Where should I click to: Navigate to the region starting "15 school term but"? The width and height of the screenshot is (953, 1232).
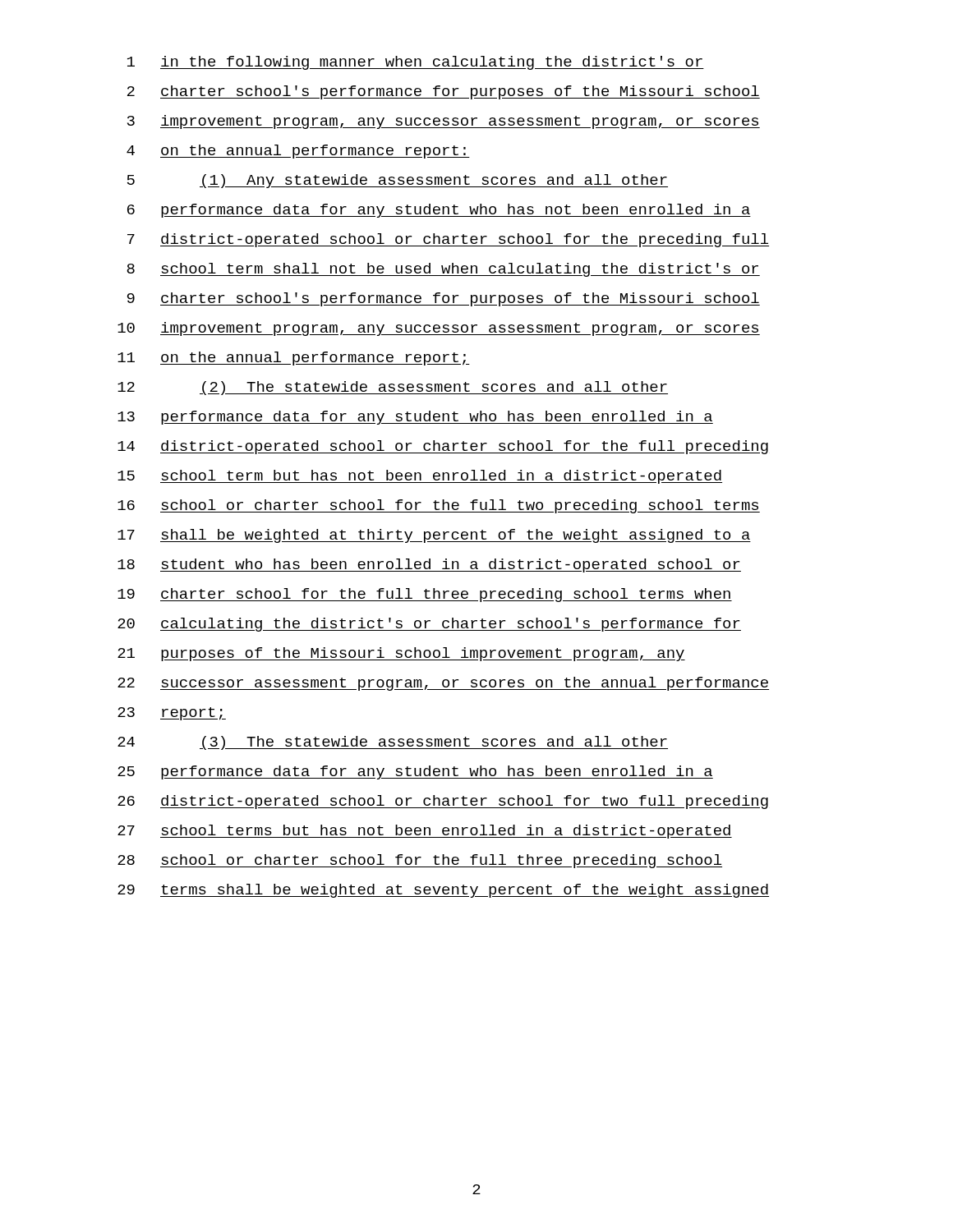[x=485, y=476]
